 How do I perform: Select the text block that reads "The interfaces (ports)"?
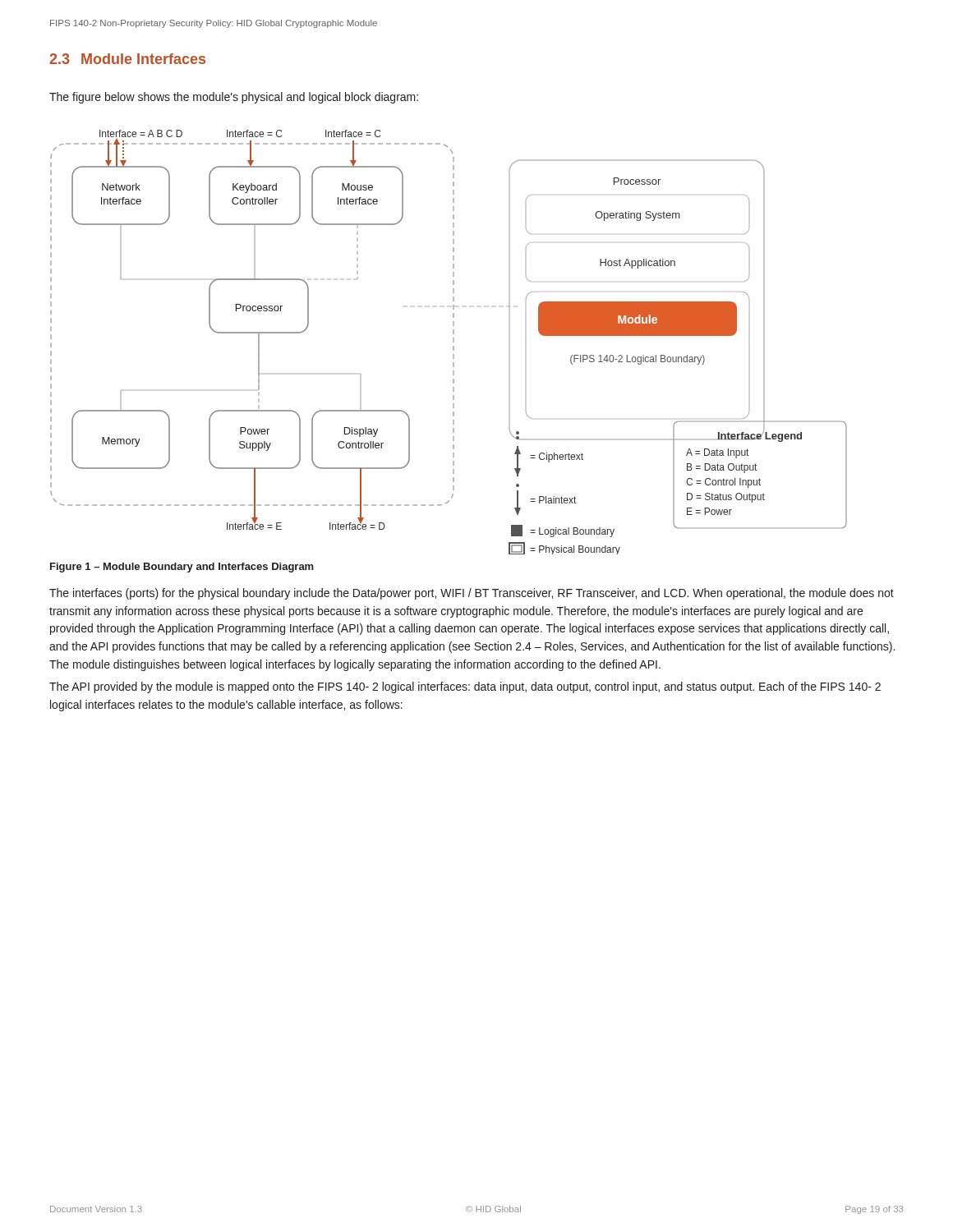(476, 650)
